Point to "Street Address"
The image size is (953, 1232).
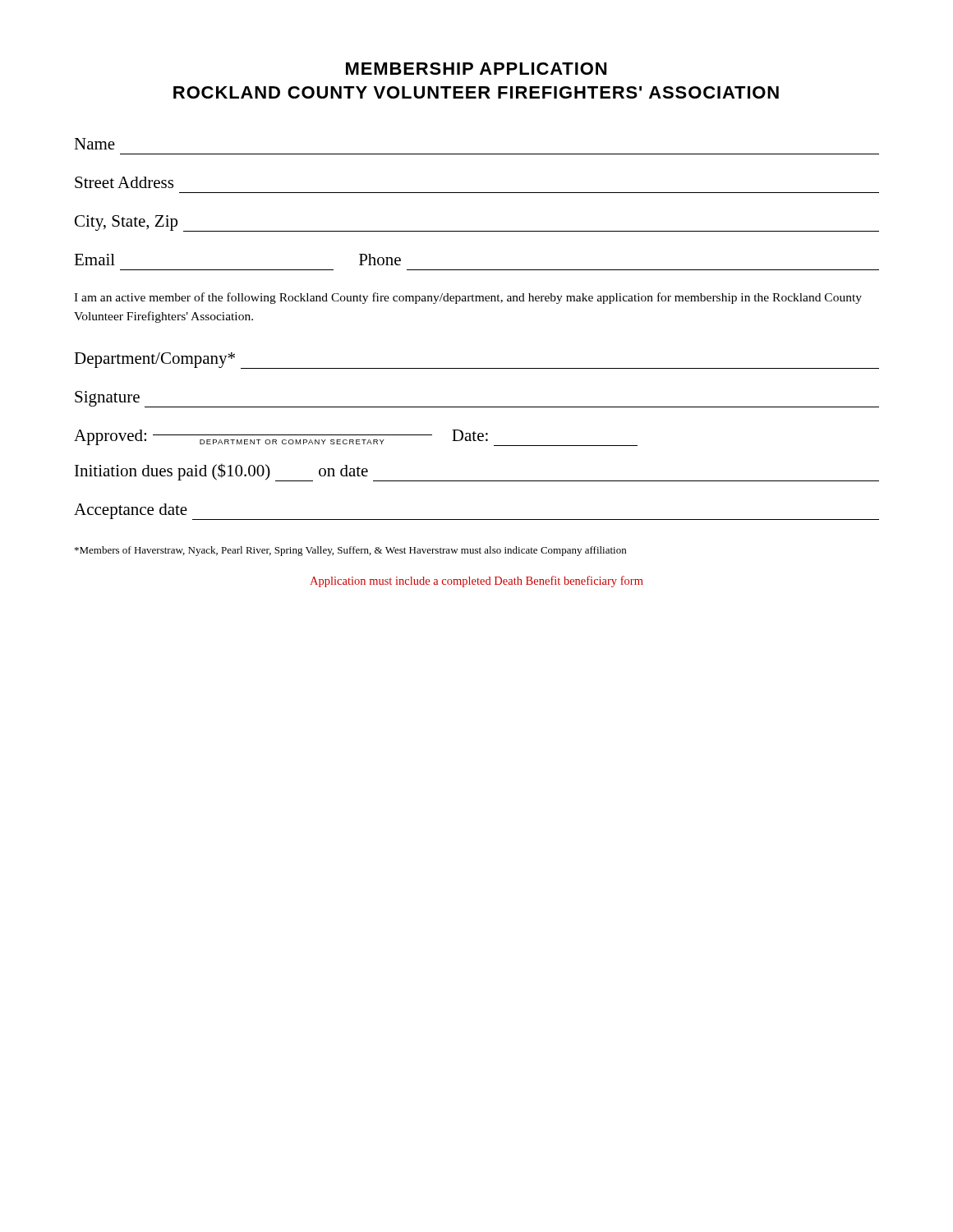point(476,183)
